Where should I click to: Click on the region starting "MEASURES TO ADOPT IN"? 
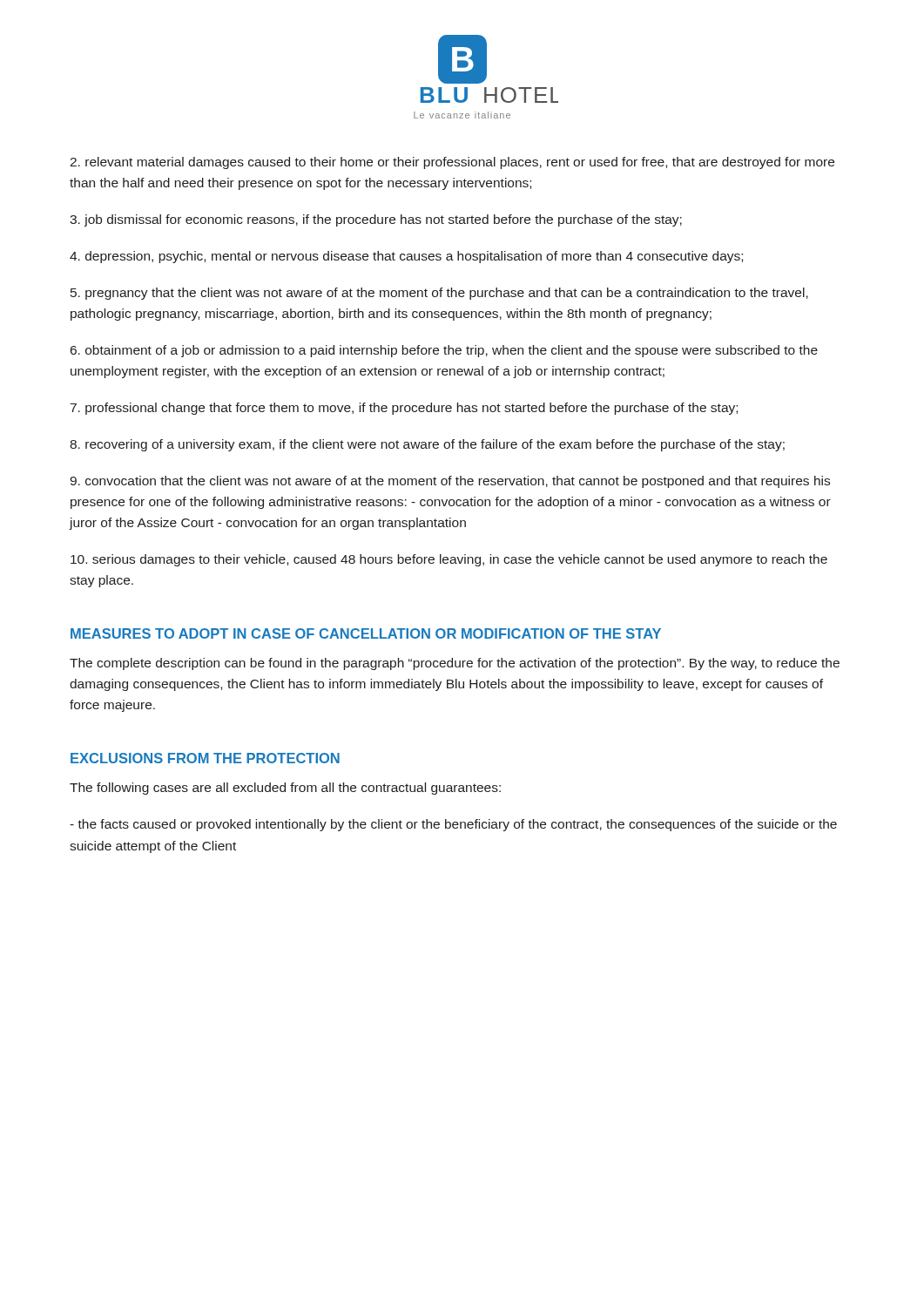tap(366, 634)
